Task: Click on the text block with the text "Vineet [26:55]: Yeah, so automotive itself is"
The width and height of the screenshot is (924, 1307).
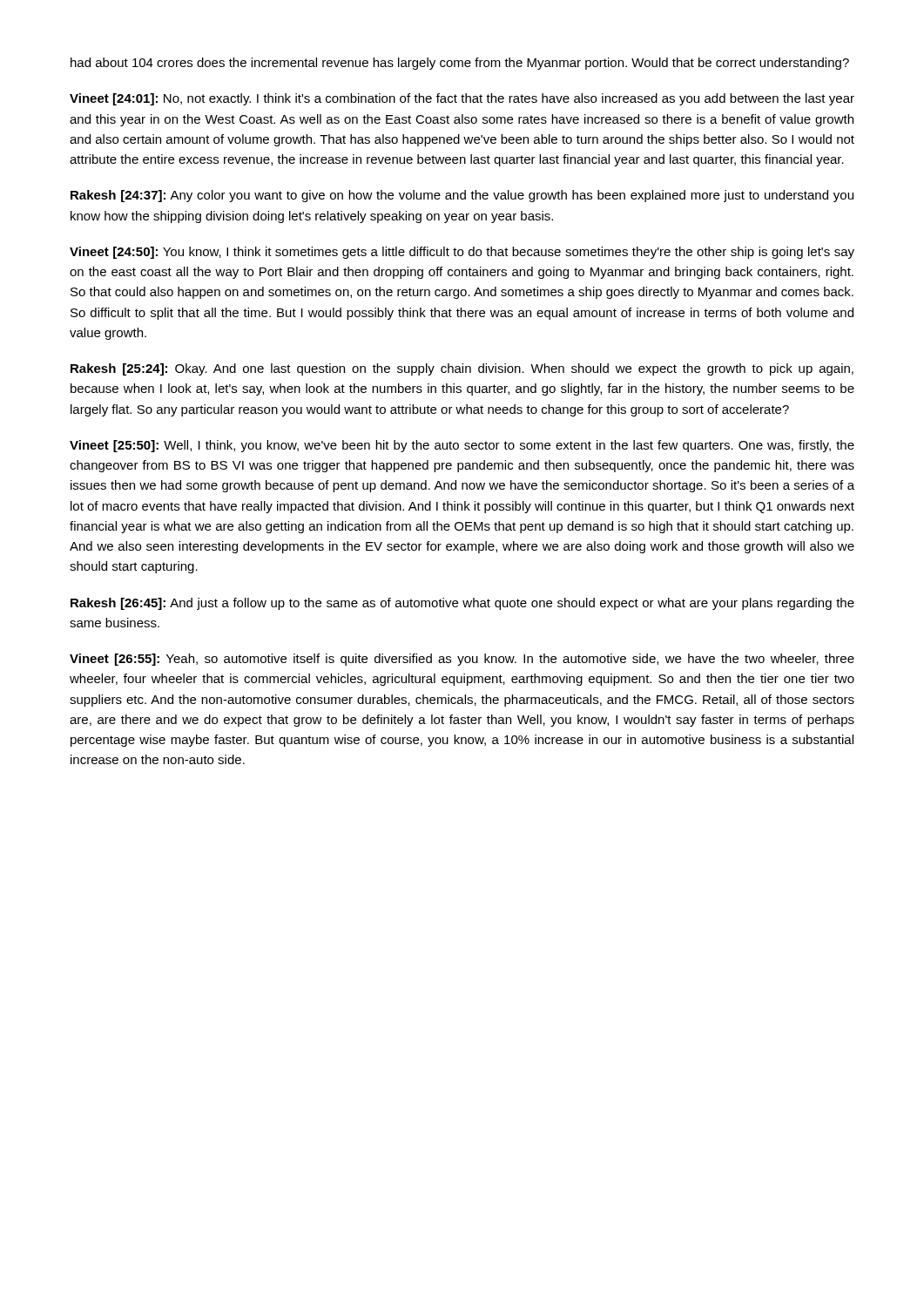Action: click(x=462, y=709)
